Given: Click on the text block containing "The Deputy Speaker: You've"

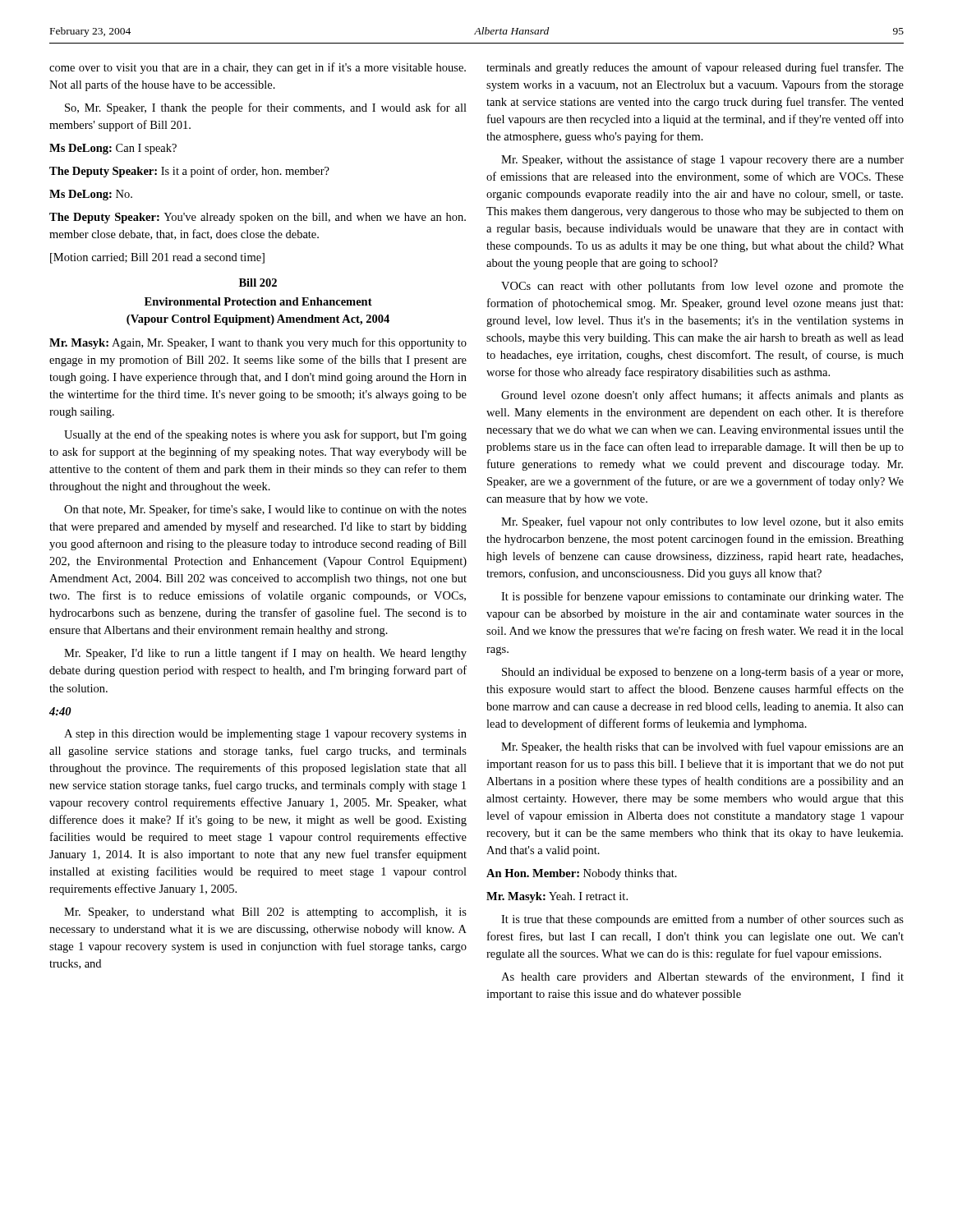Looking at the screenshot, I should (x=258, y=226).
